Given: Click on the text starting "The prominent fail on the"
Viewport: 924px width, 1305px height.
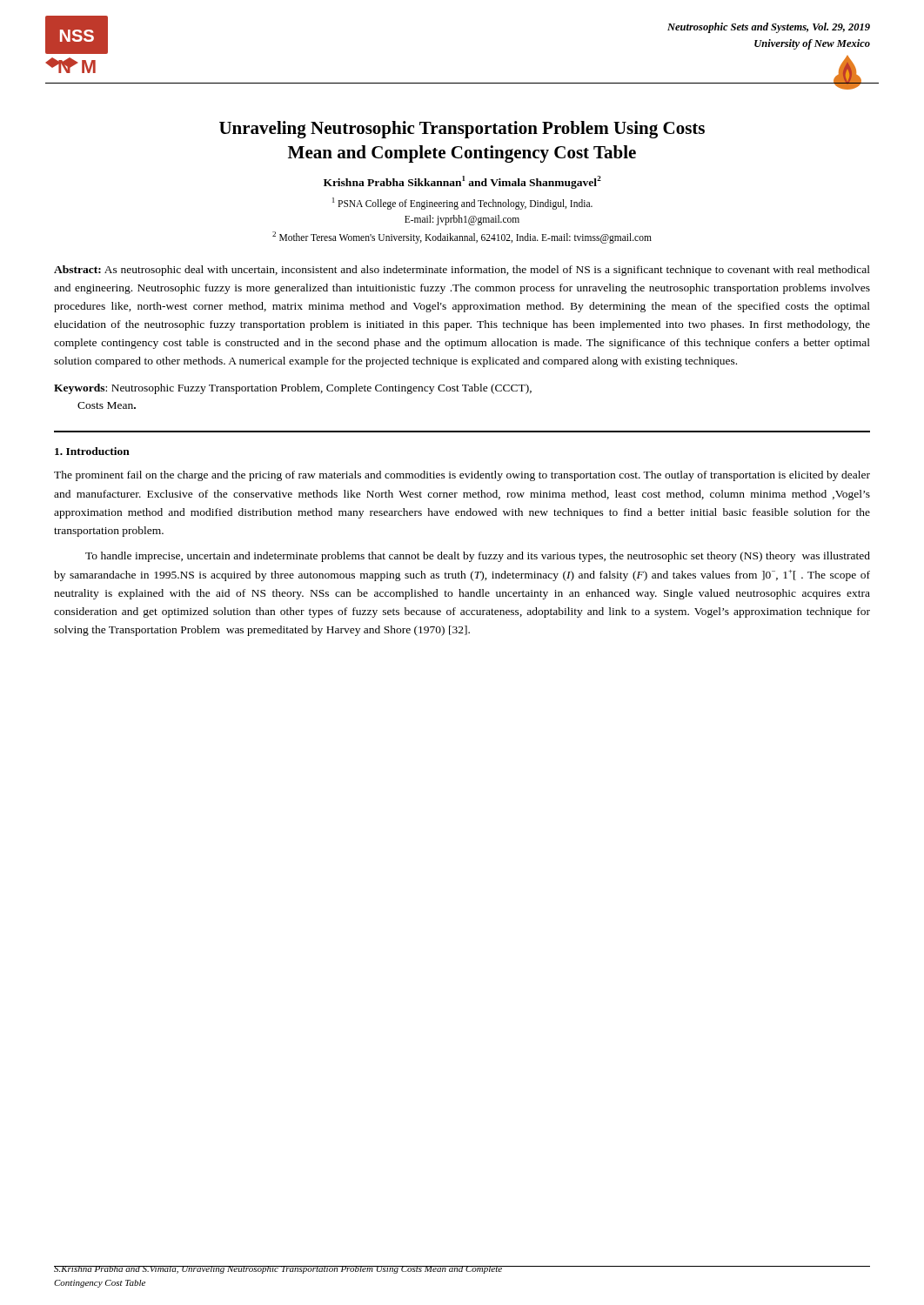Looking at the screenshot, I should 462,503.
